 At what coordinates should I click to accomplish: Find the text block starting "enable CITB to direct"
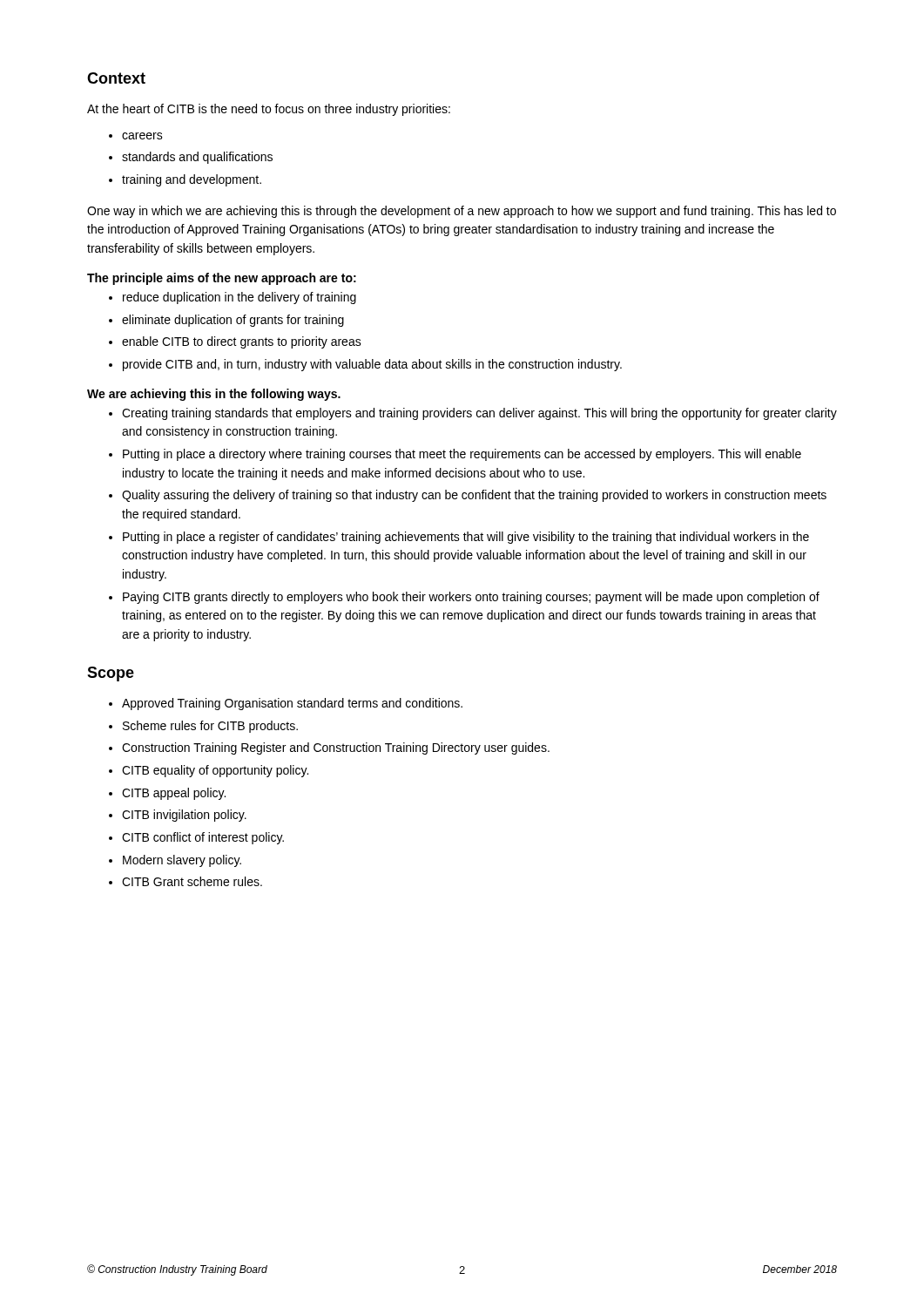[x=242, y=342]
